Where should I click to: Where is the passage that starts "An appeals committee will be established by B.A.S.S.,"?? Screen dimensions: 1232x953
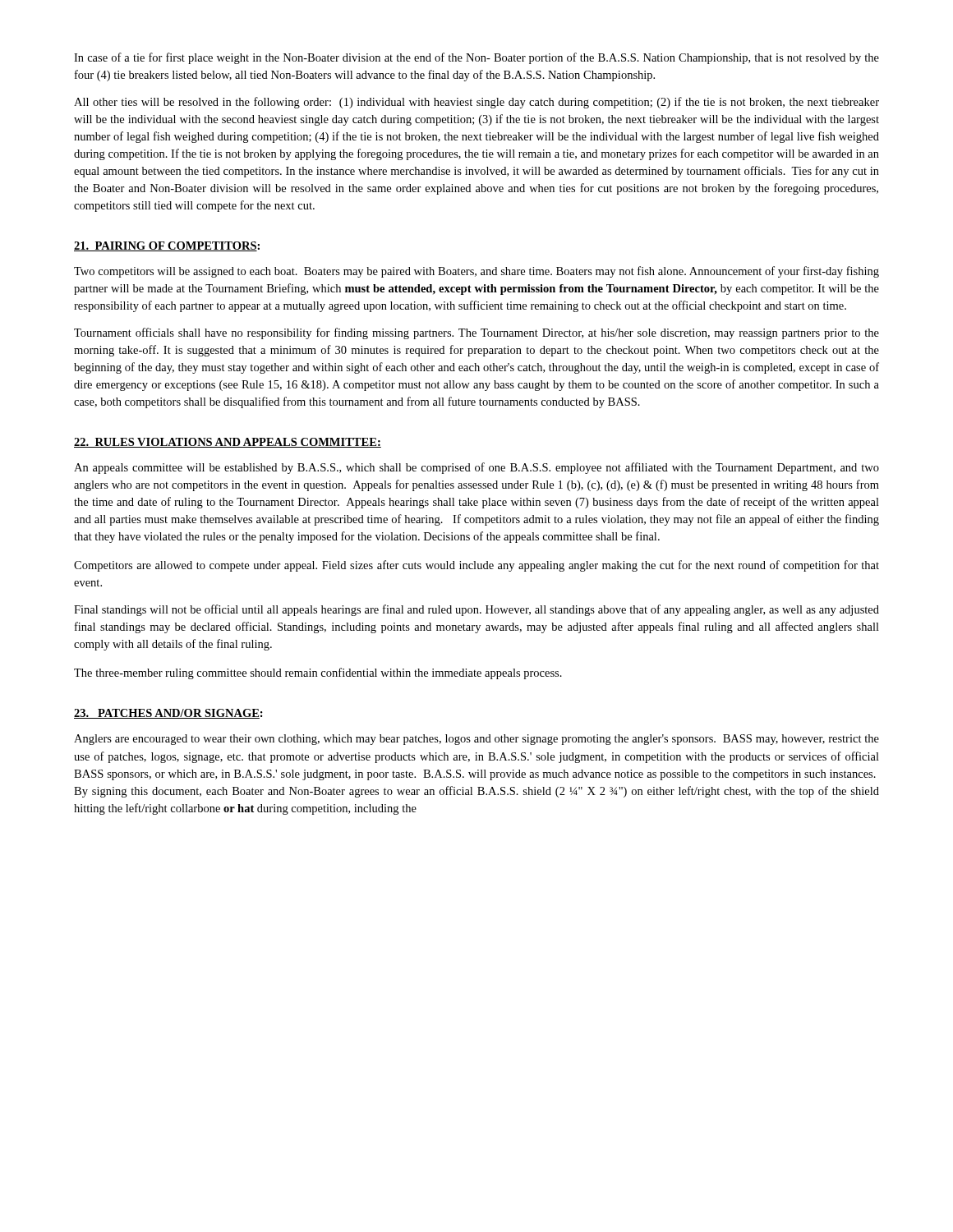[x=476, y=502]
